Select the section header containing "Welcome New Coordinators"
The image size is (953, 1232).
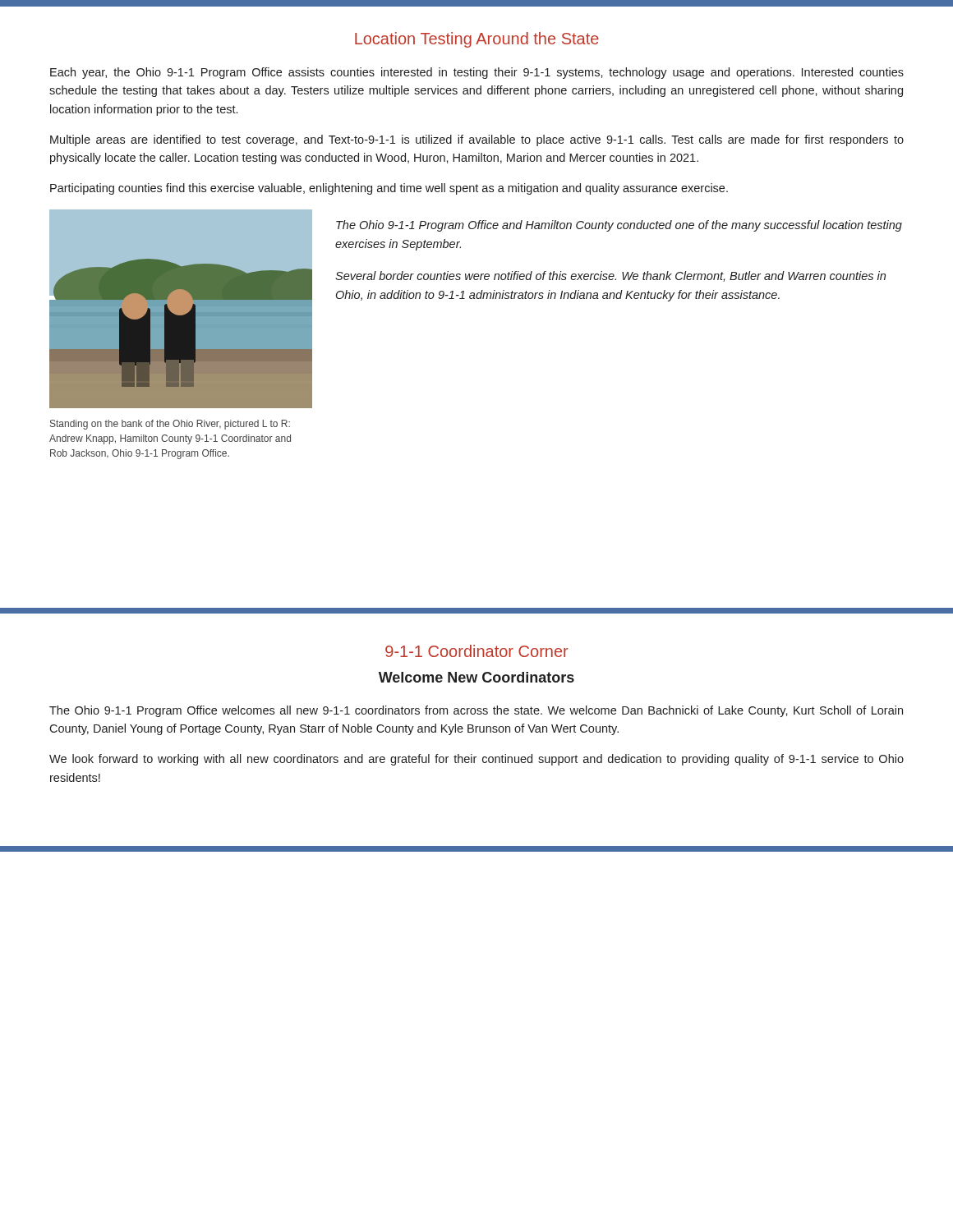pyautogui.click(x=476, y=678)
